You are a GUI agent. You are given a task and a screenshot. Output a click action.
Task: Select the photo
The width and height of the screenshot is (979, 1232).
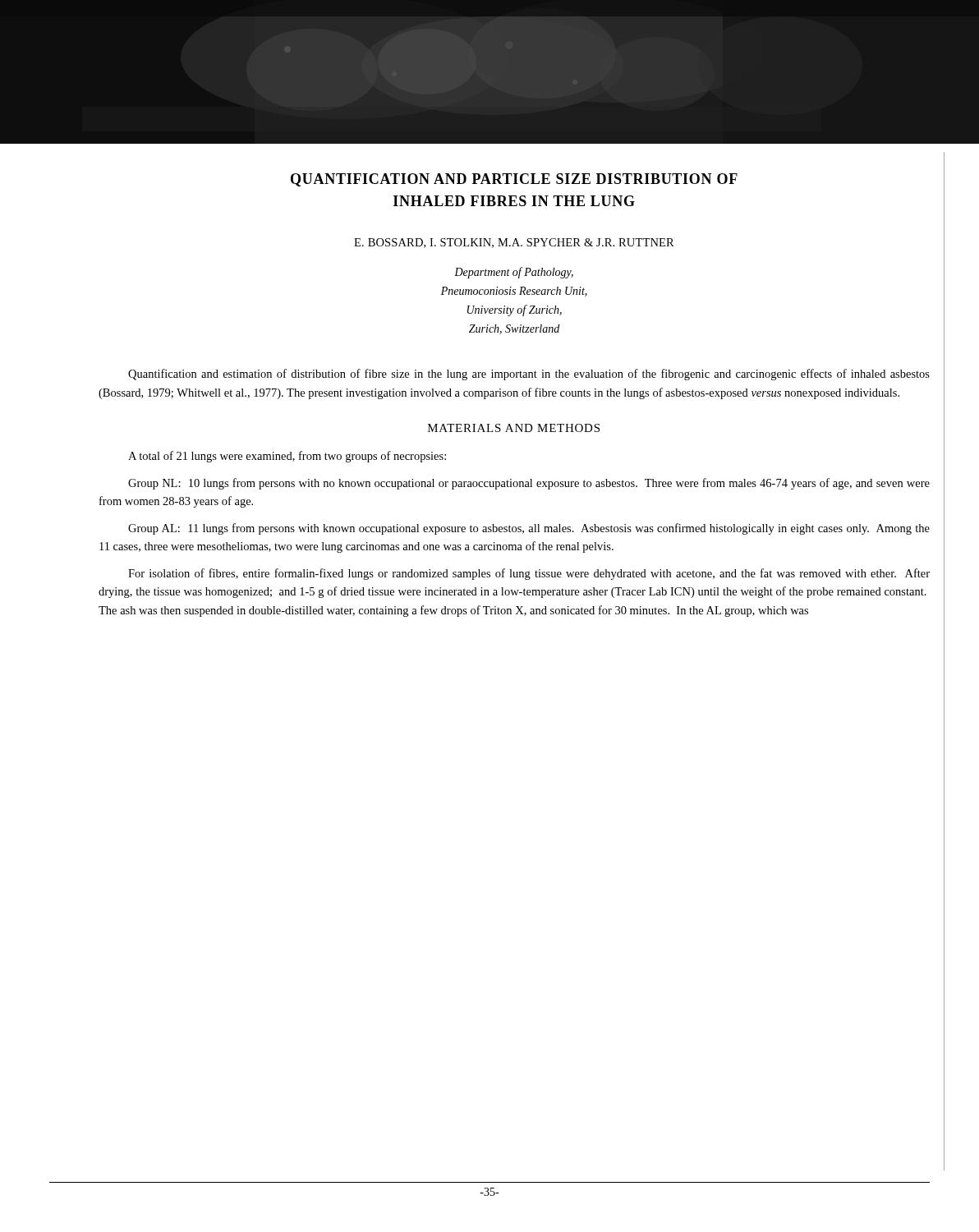pos(490,72)
